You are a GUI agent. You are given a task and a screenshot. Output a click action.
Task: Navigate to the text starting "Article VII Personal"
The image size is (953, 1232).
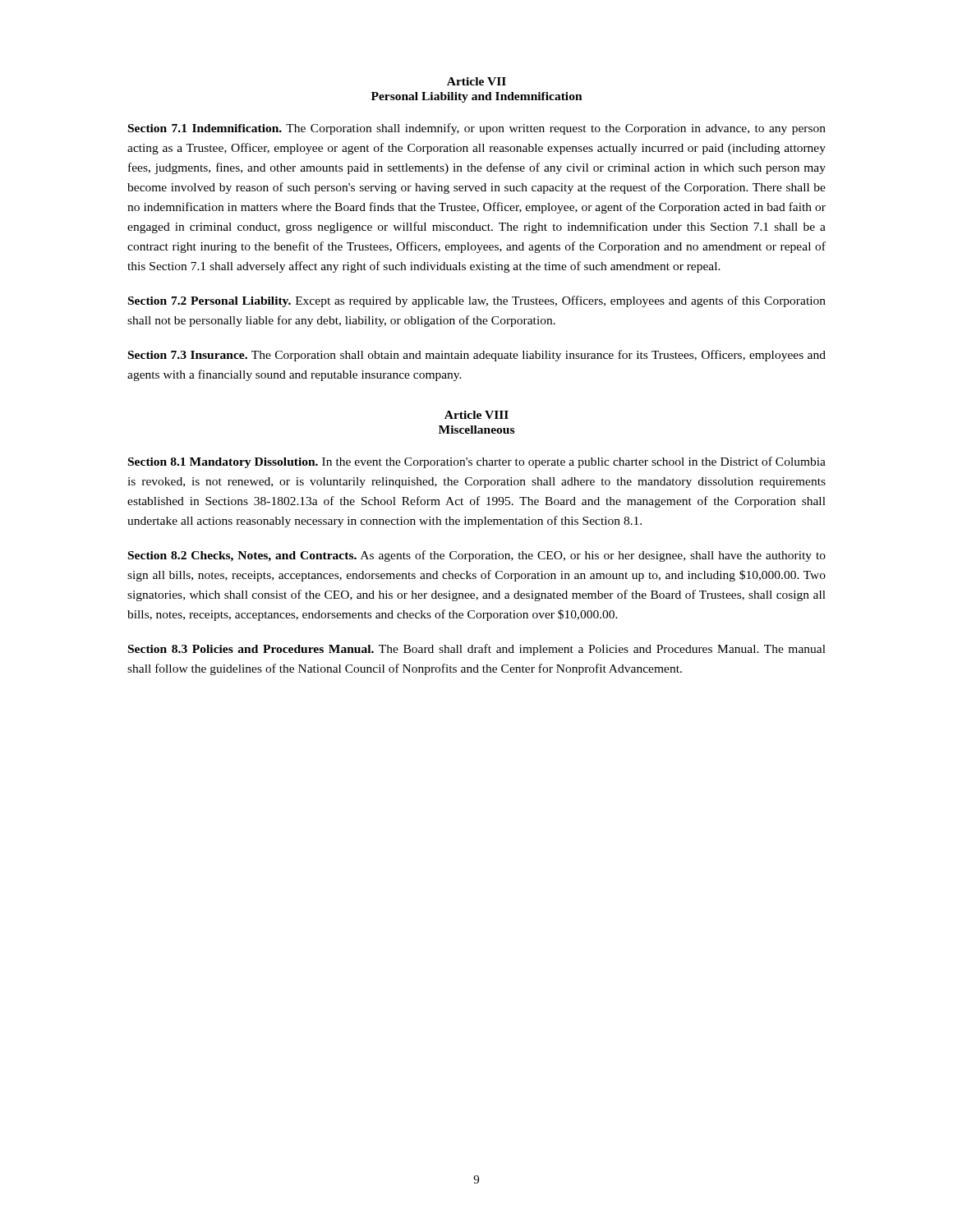coord(476,89)
